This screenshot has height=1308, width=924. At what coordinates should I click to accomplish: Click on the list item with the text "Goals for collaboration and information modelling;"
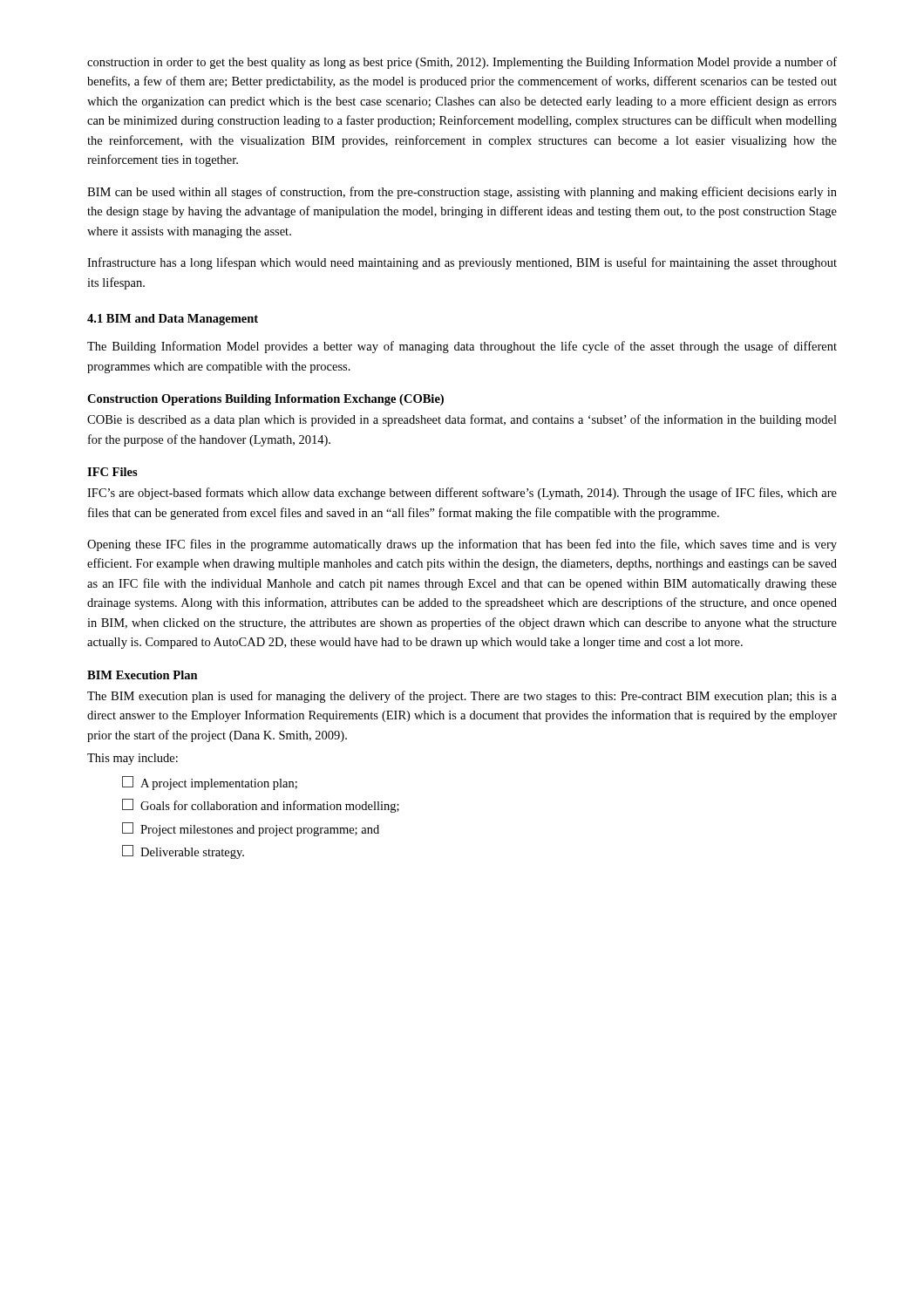pos(261,806)
